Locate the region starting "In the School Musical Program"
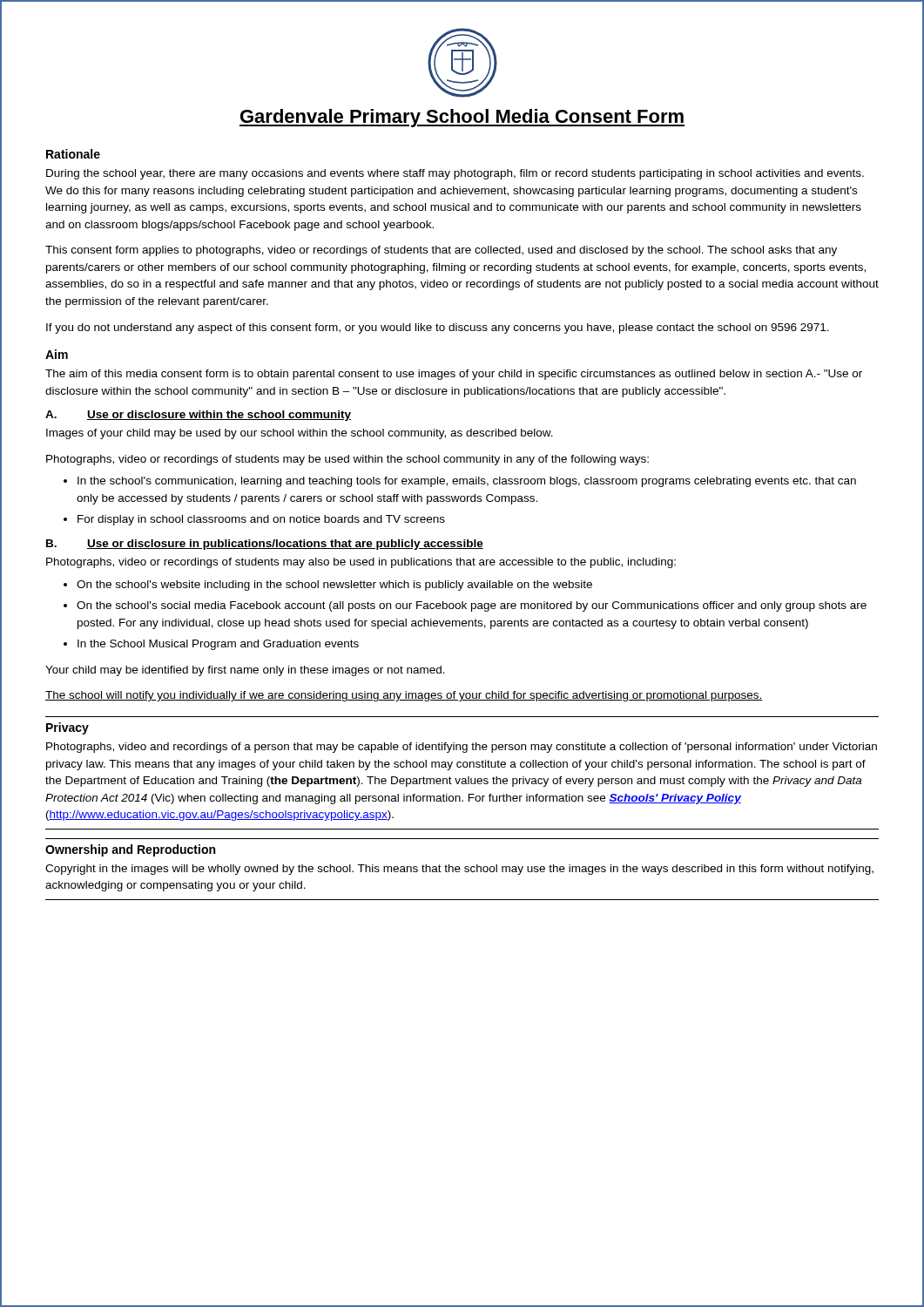The width and height of the screenshot is (924, 1307). 218,644
